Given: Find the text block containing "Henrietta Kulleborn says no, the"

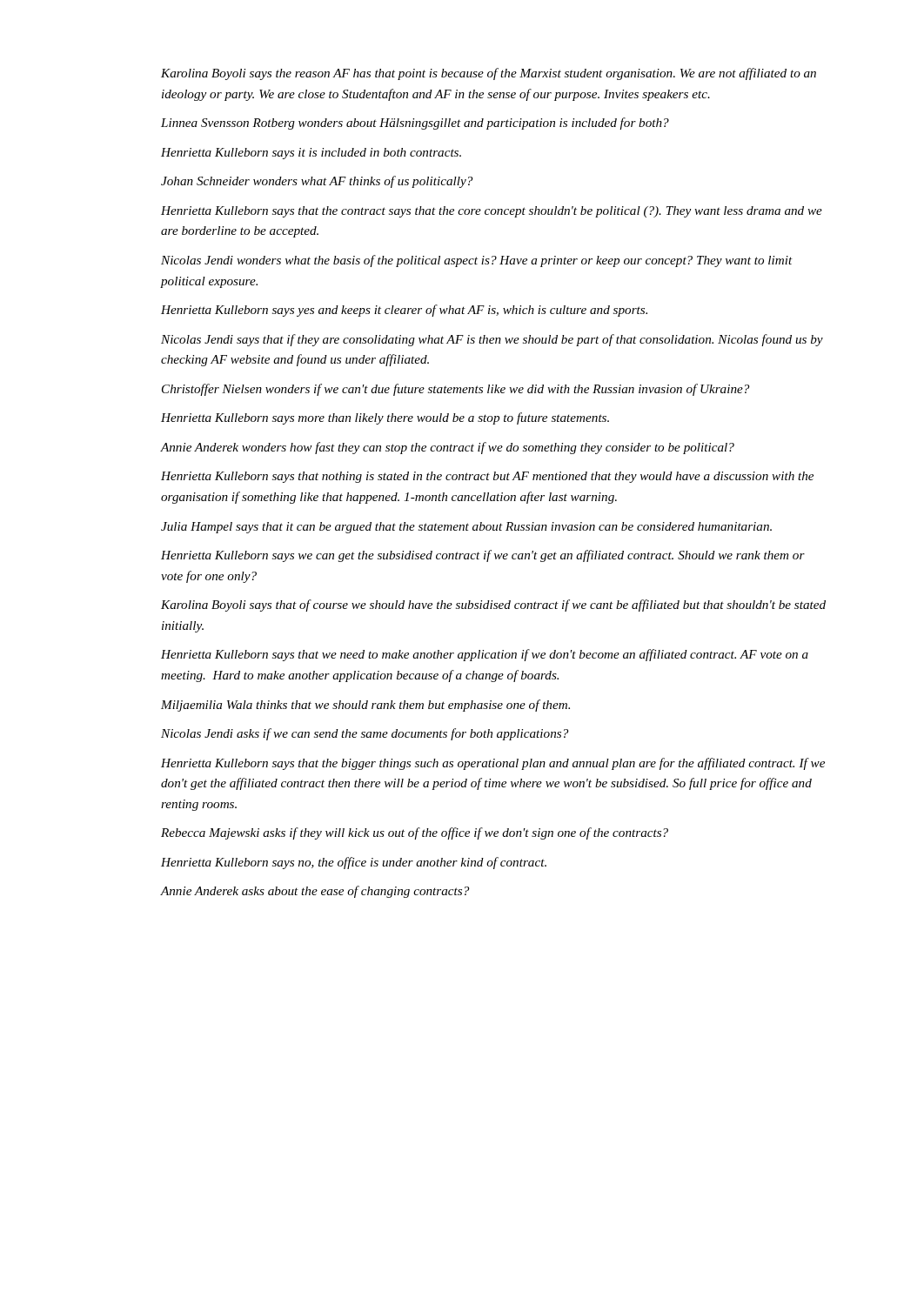Looking at the screenshot, I should (354, 862).
